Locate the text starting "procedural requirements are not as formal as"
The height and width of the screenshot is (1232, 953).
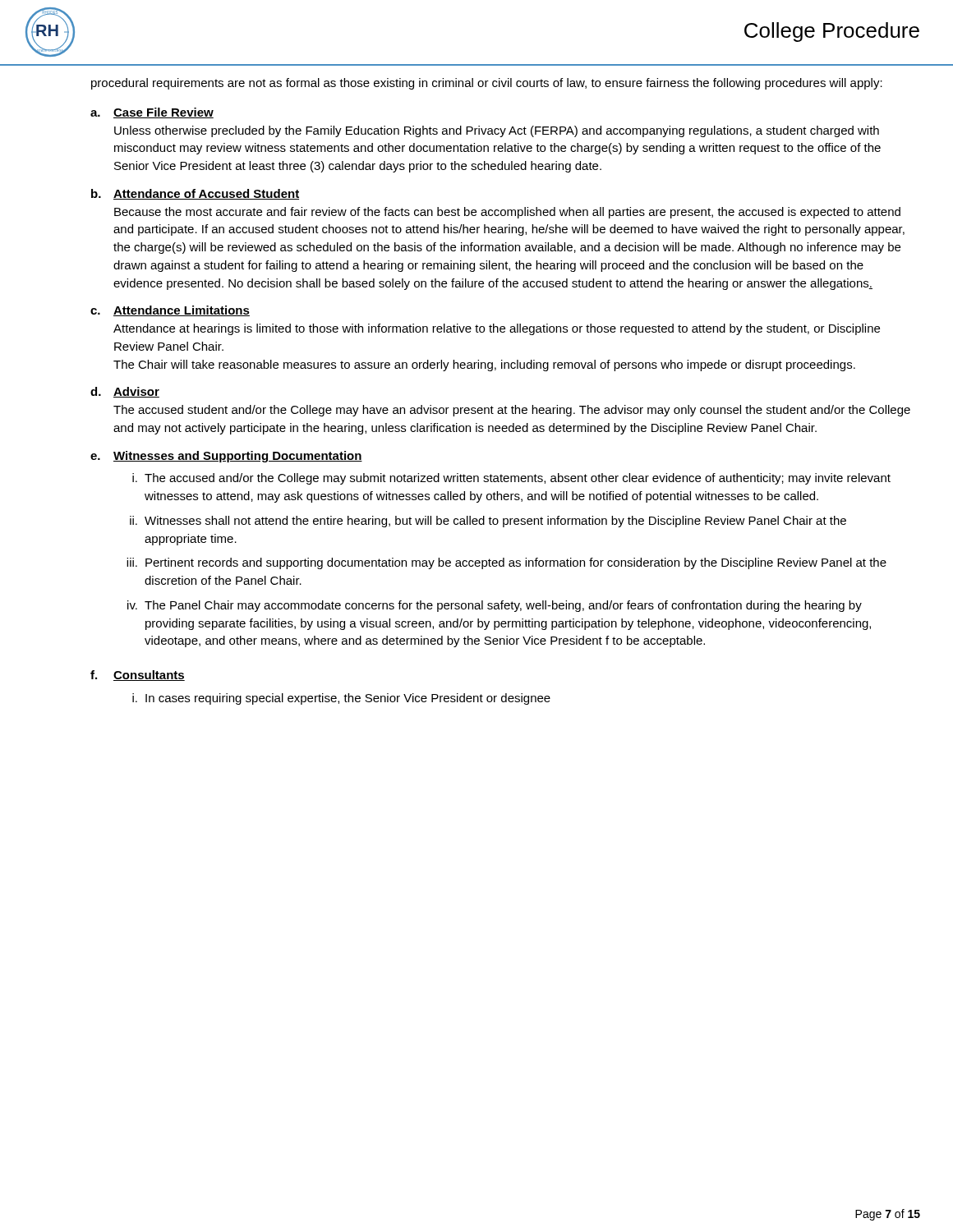(x=487, y=83)
